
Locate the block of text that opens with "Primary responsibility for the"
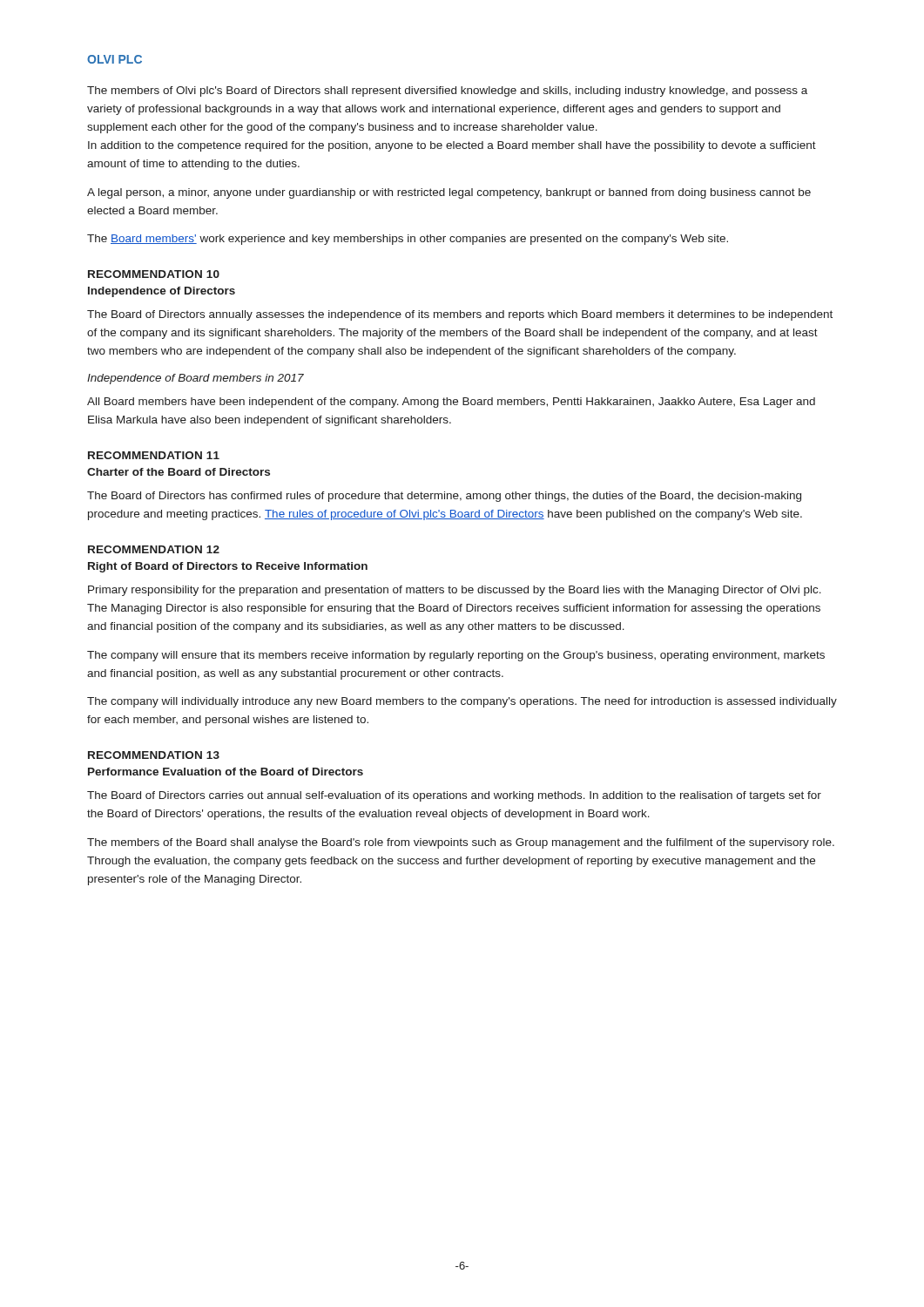[x=454, y=608]
